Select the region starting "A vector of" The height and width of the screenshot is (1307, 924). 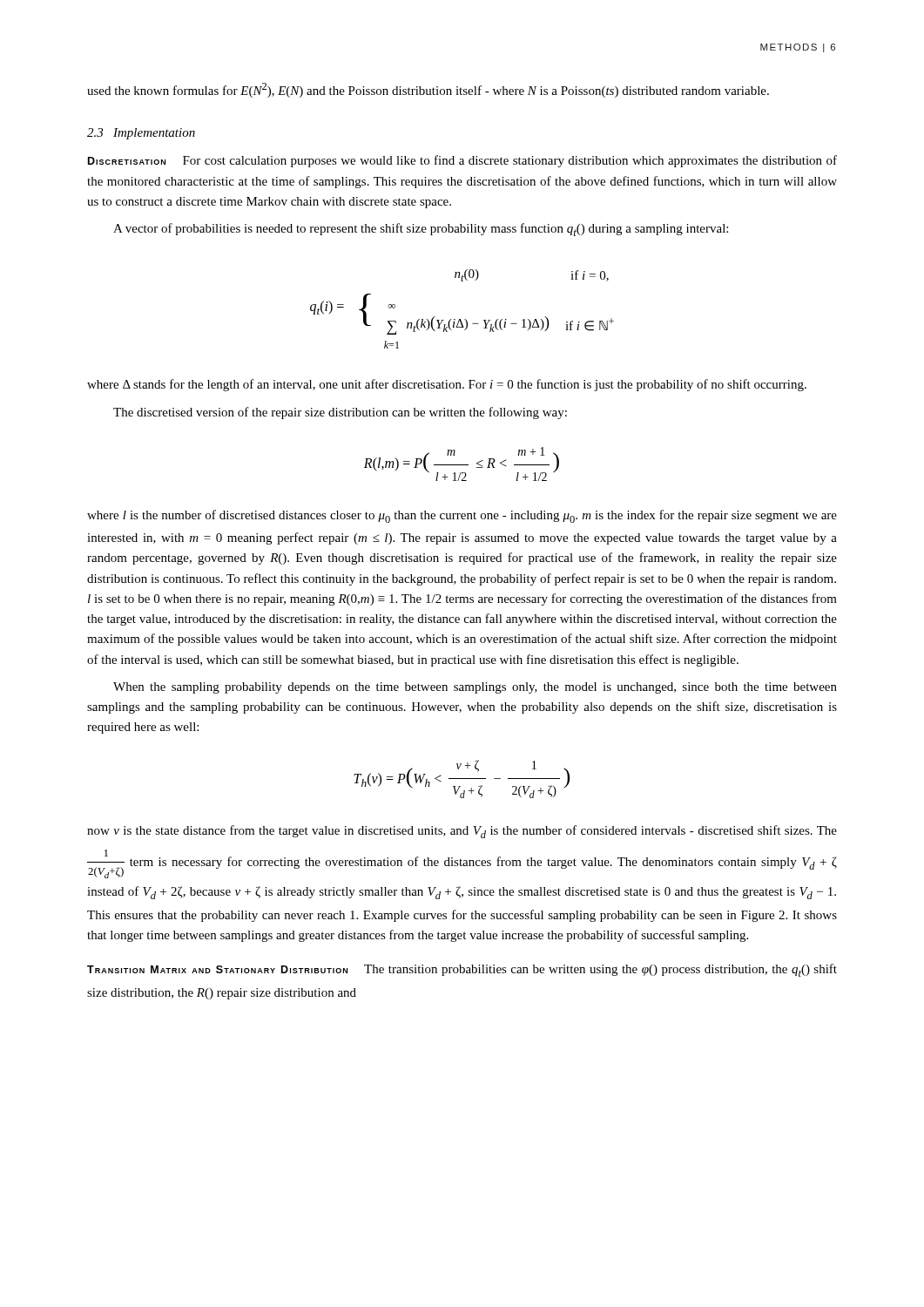pyautogui.click(x=421, y=230)
